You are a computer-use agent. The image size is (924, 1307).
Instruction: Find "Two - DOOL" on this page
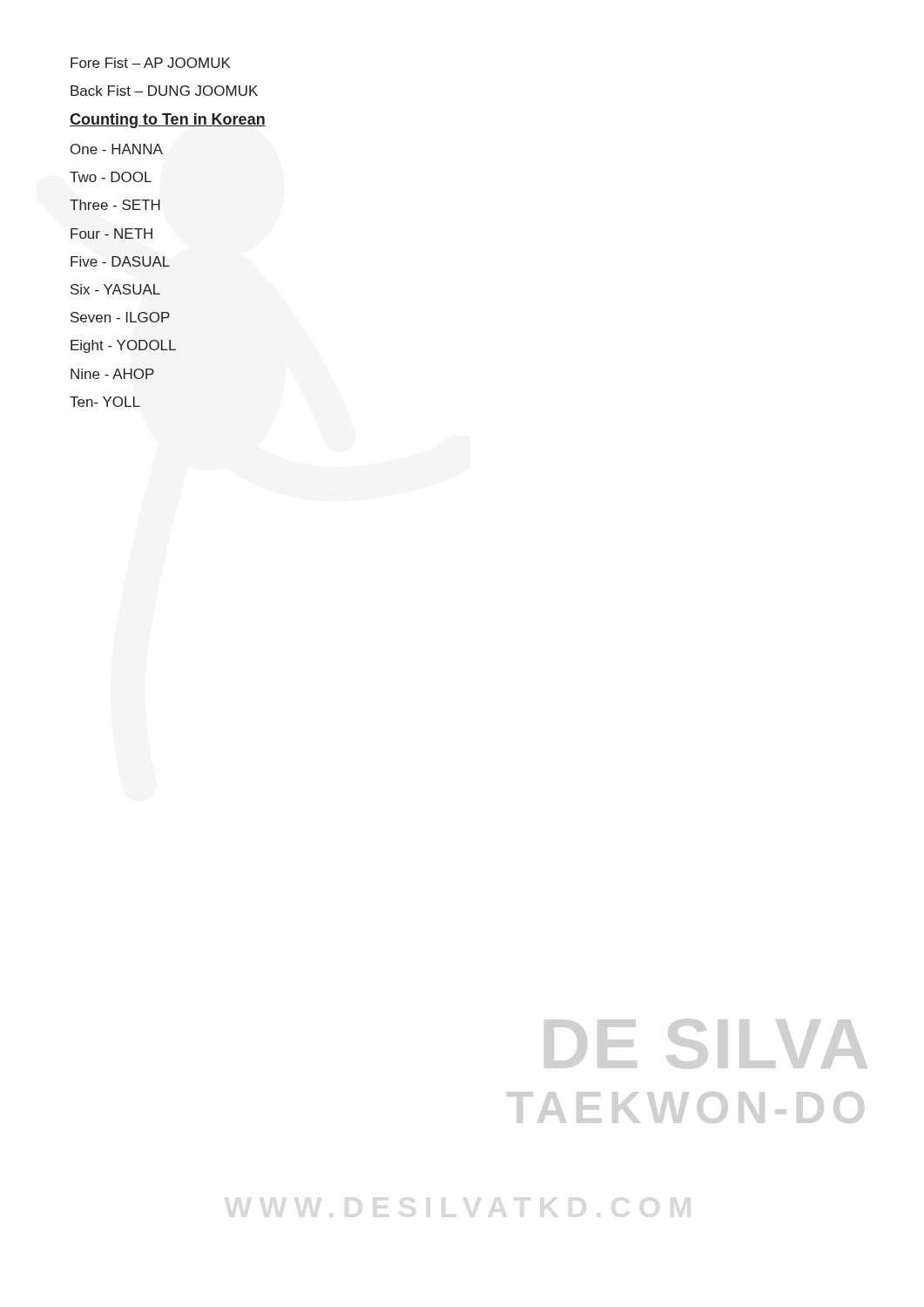[111, 177]
